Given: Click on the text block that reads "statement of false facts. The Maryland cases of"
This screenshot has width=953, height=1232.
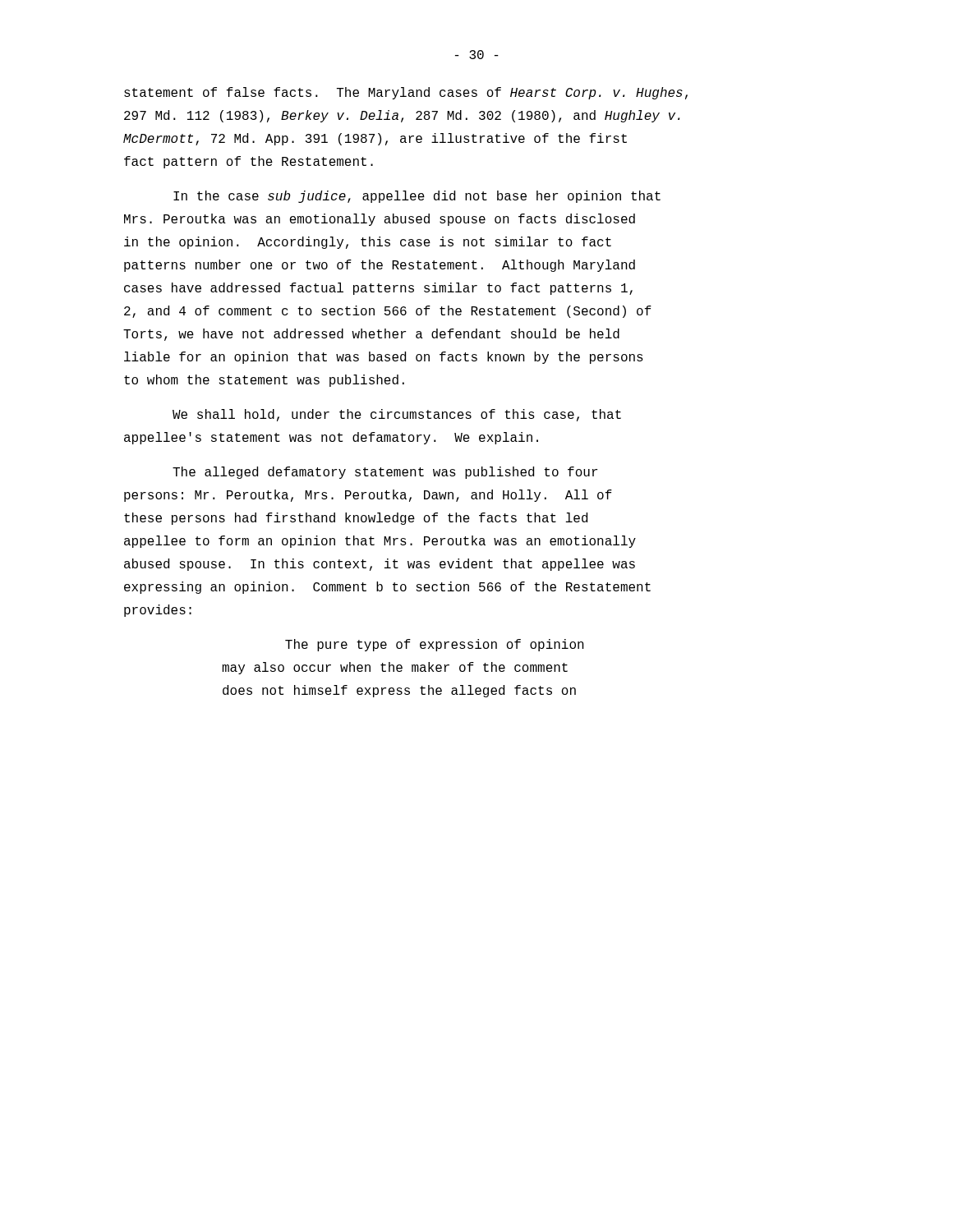Looking at the screenshot, I should click(x=407, y=94).
